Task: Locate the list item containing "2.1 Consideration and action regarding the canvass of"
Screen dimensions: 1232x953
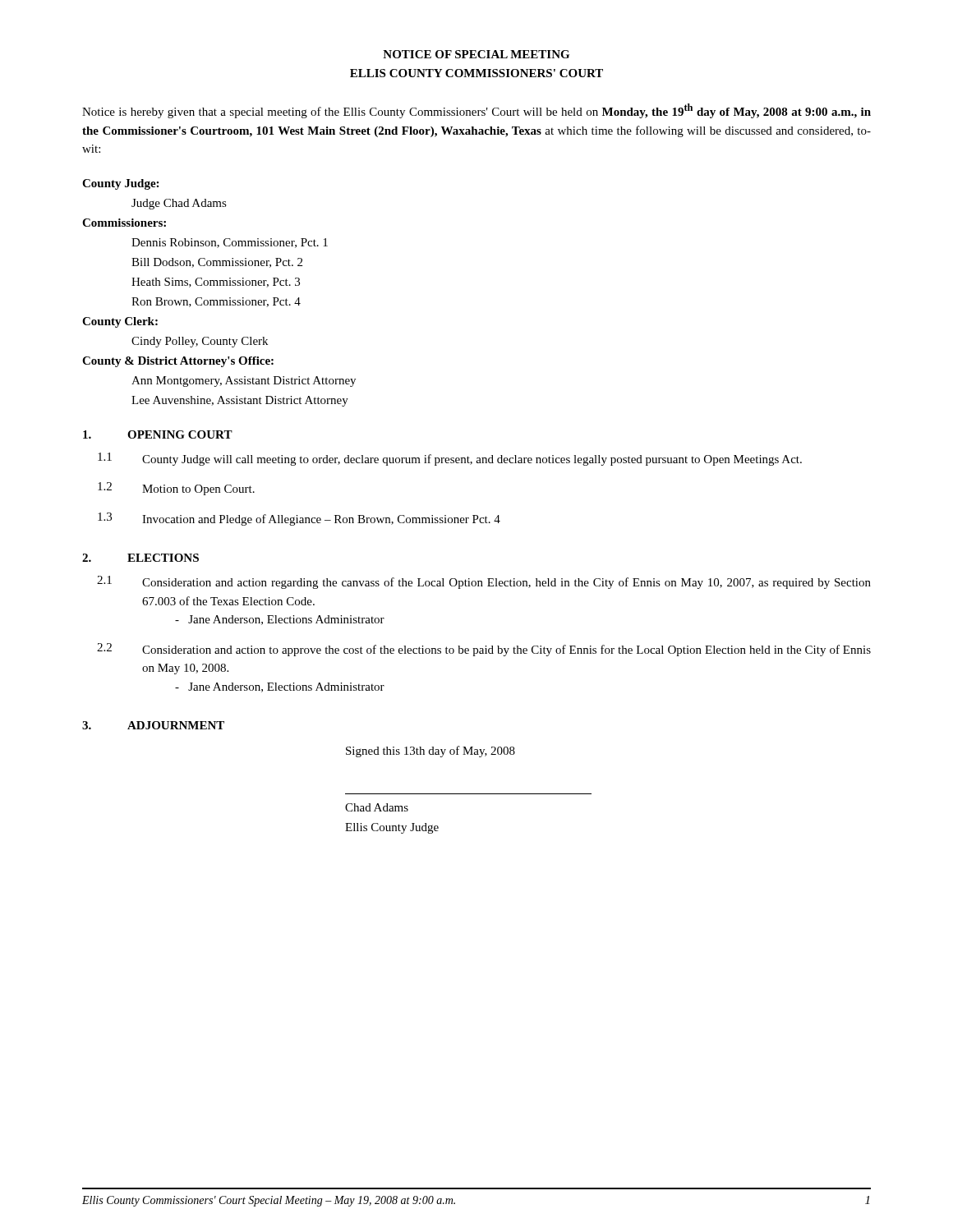Action: coord(484,582)
